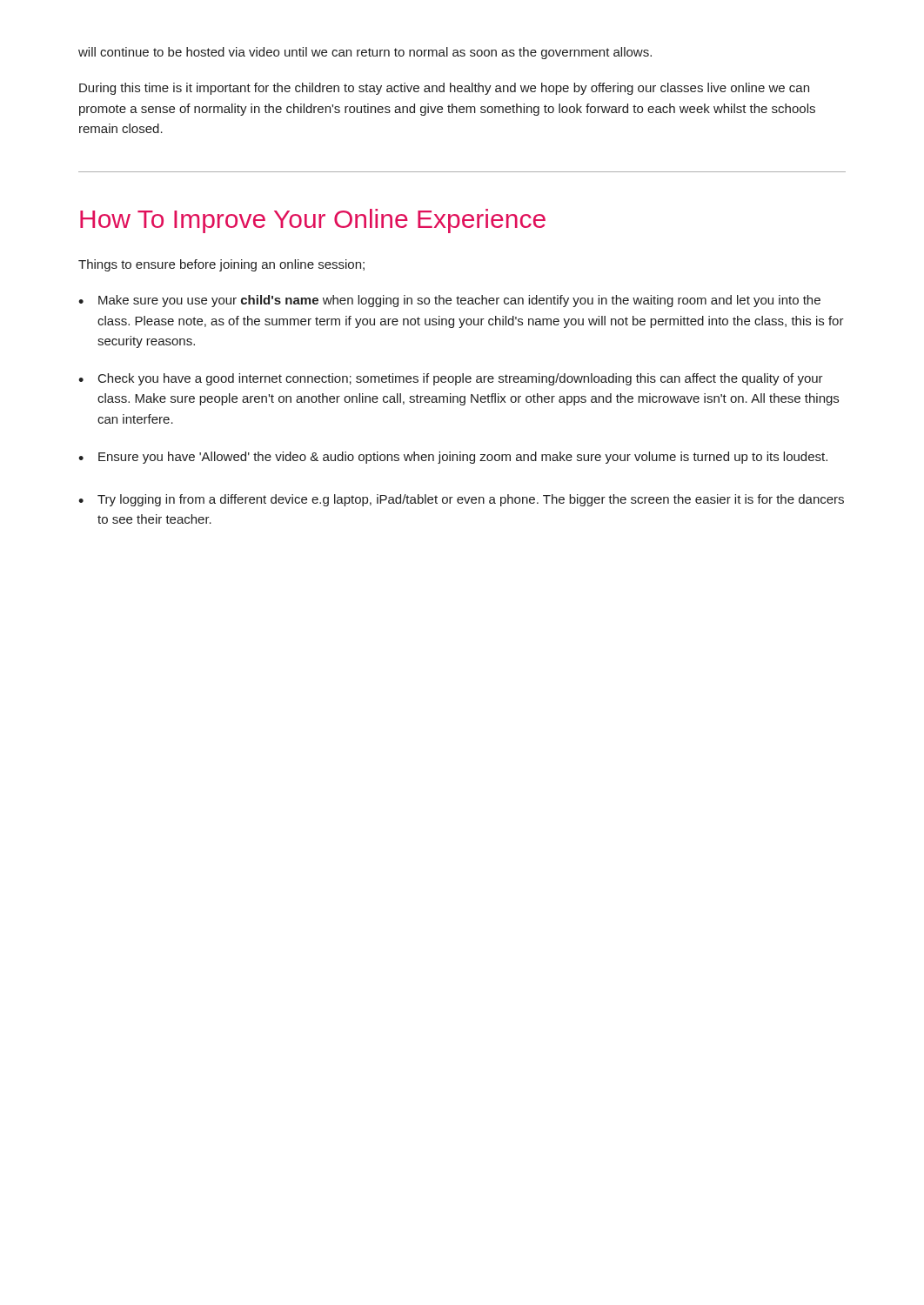Locate the block of text that opens with "• Check you have a good"
Viewport: 924px width, 1305px height.
462,398
